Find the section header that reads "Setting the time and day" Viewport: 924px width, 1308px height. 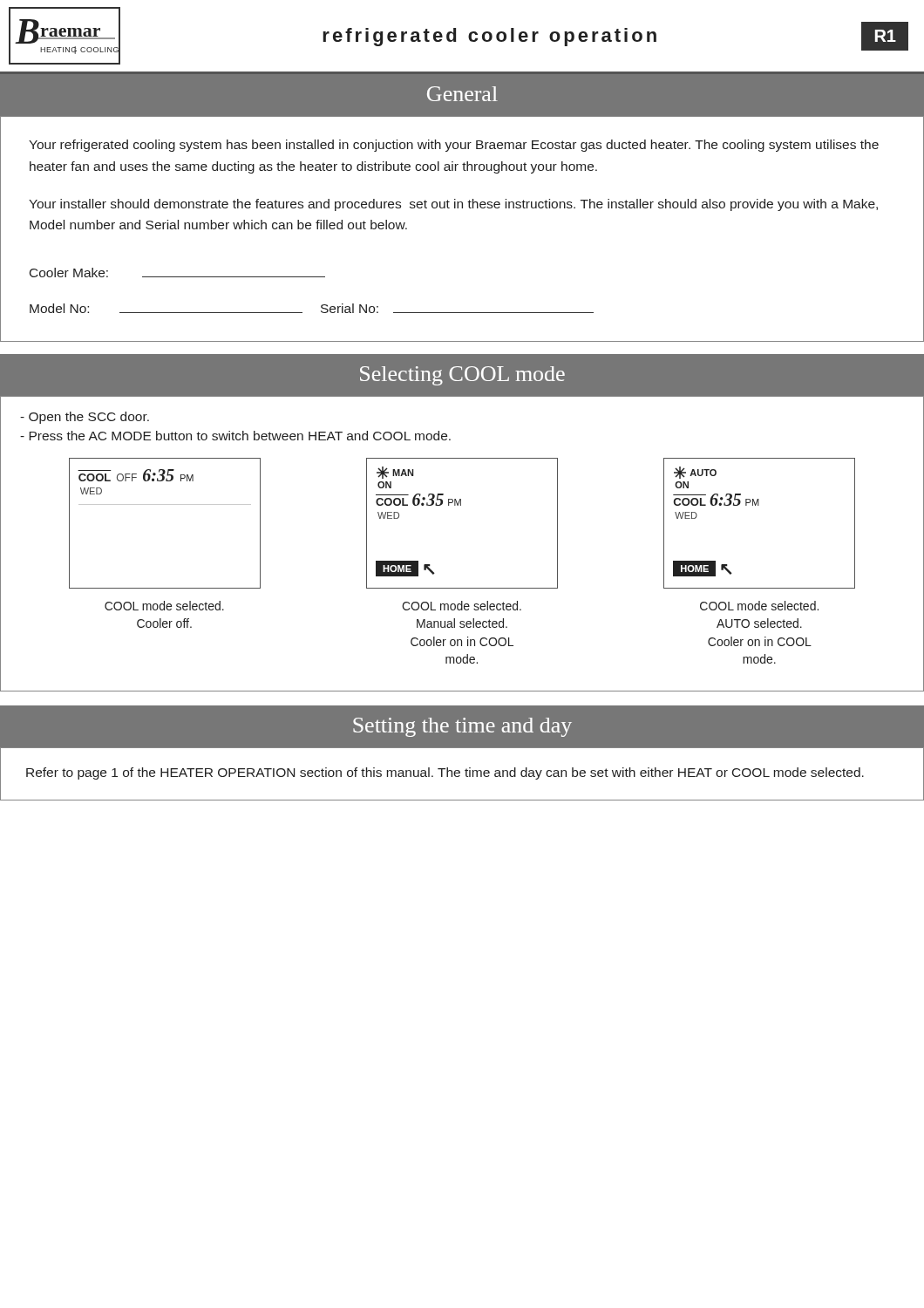[x=462, y=725]
